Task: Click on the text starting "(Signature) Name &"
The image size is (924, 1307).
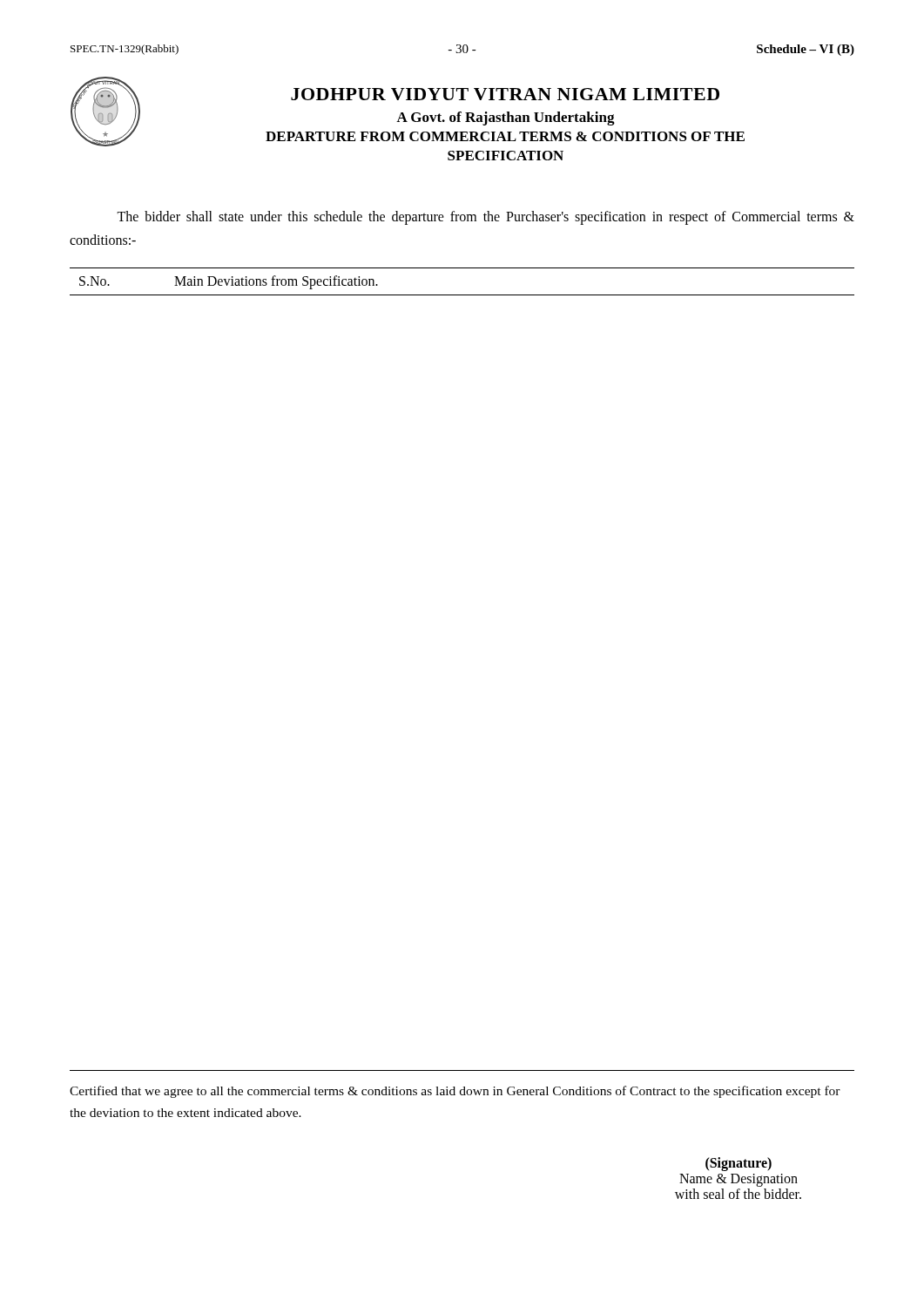Action: (738, 1178)
